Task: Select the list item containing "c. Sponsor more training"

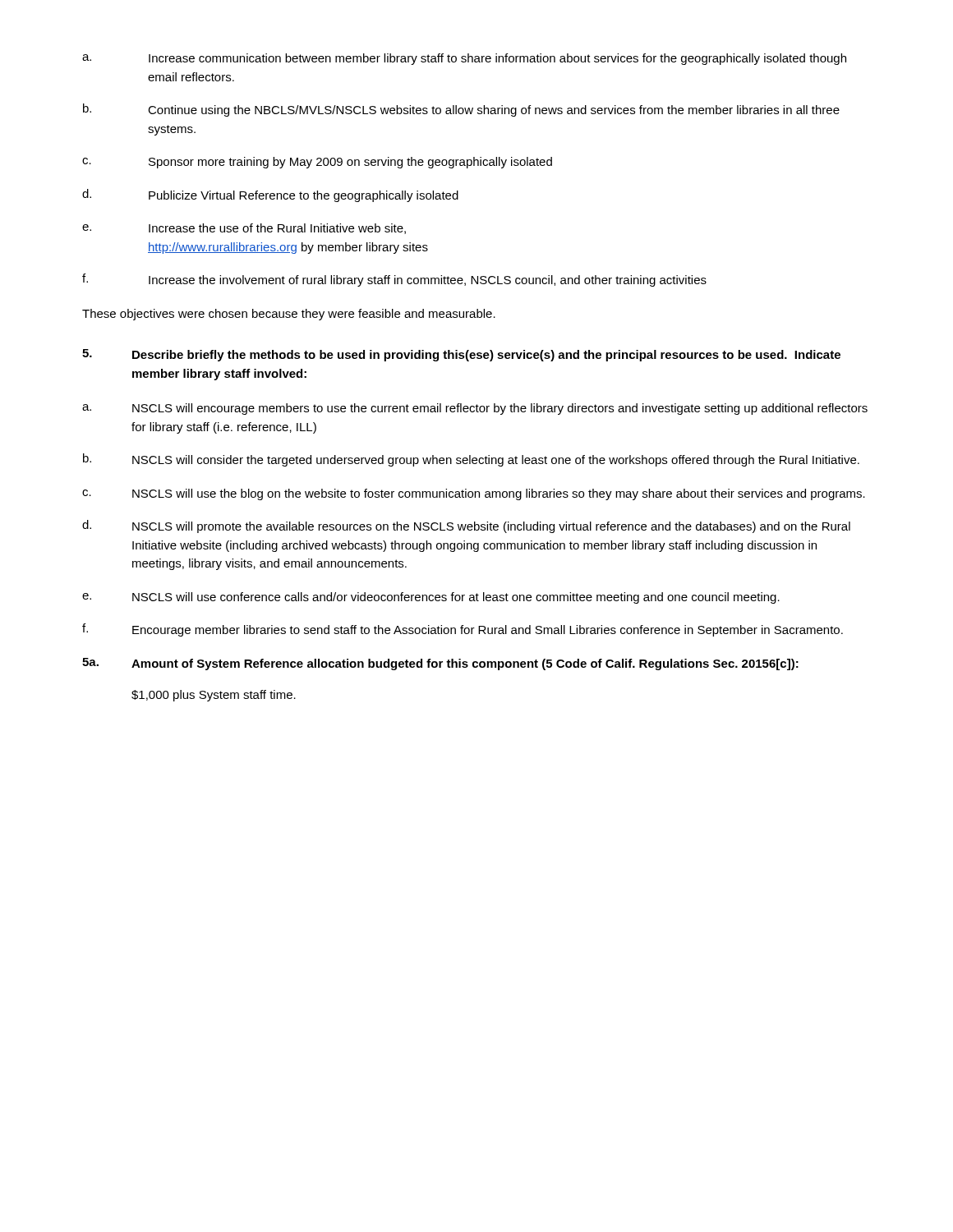Action: click(476, 162)
